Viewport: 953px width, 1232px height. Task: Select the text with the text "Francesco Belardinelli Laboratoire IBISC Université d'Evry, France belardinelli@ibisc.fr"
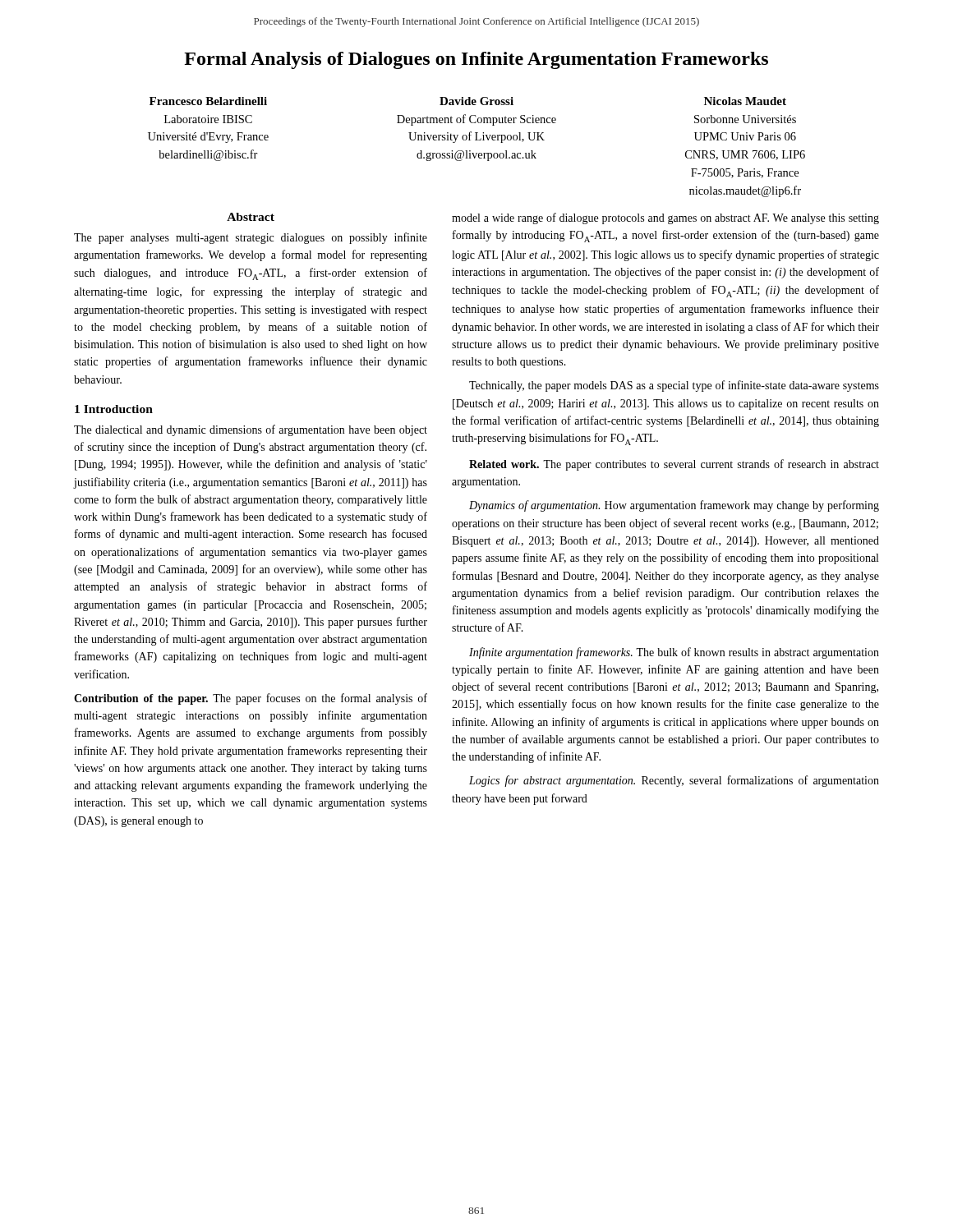(x=208, y=127)
